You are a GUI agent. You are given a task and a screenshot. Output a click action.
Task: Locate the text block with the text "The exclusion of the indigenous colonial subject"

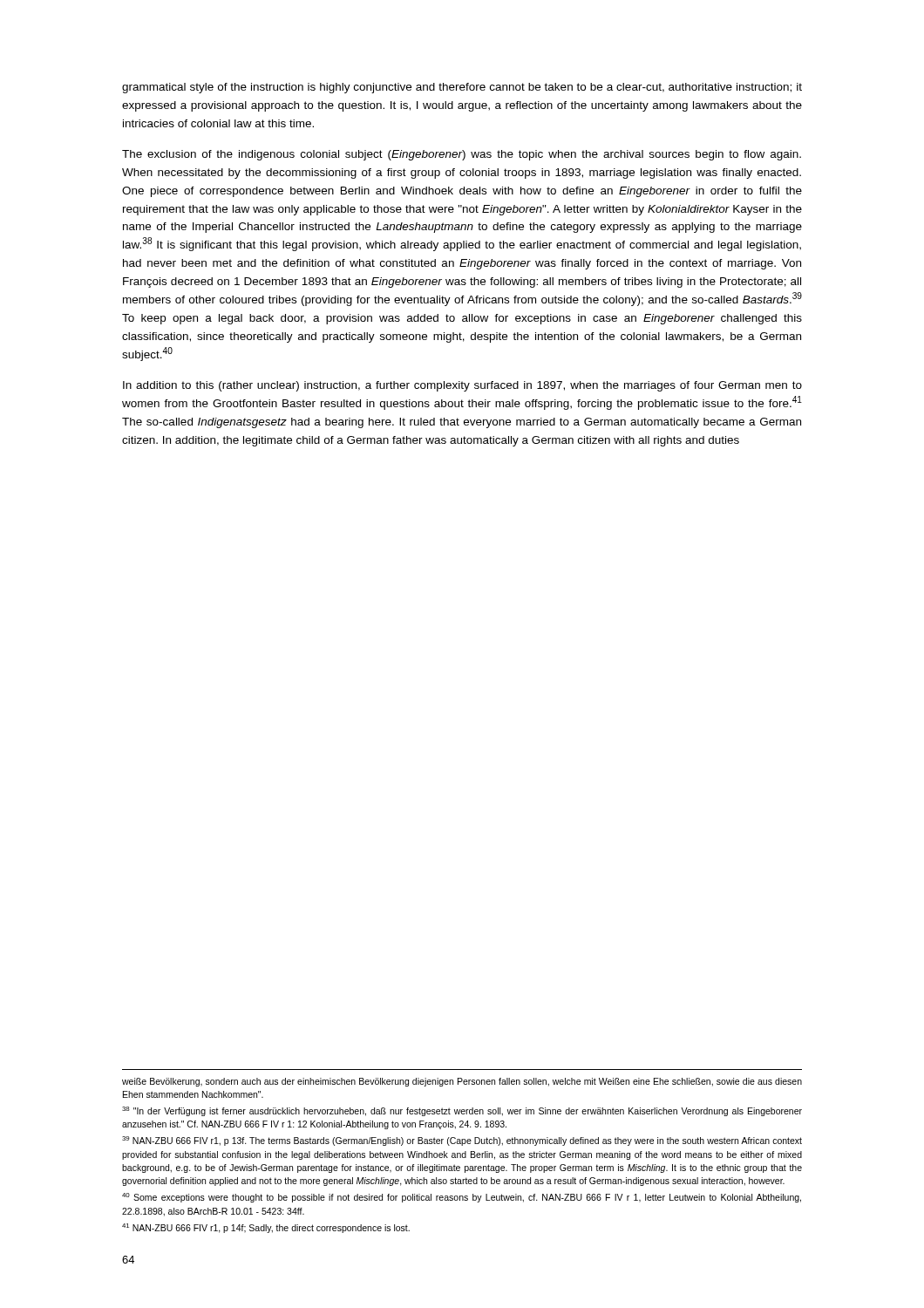[462, 255]
